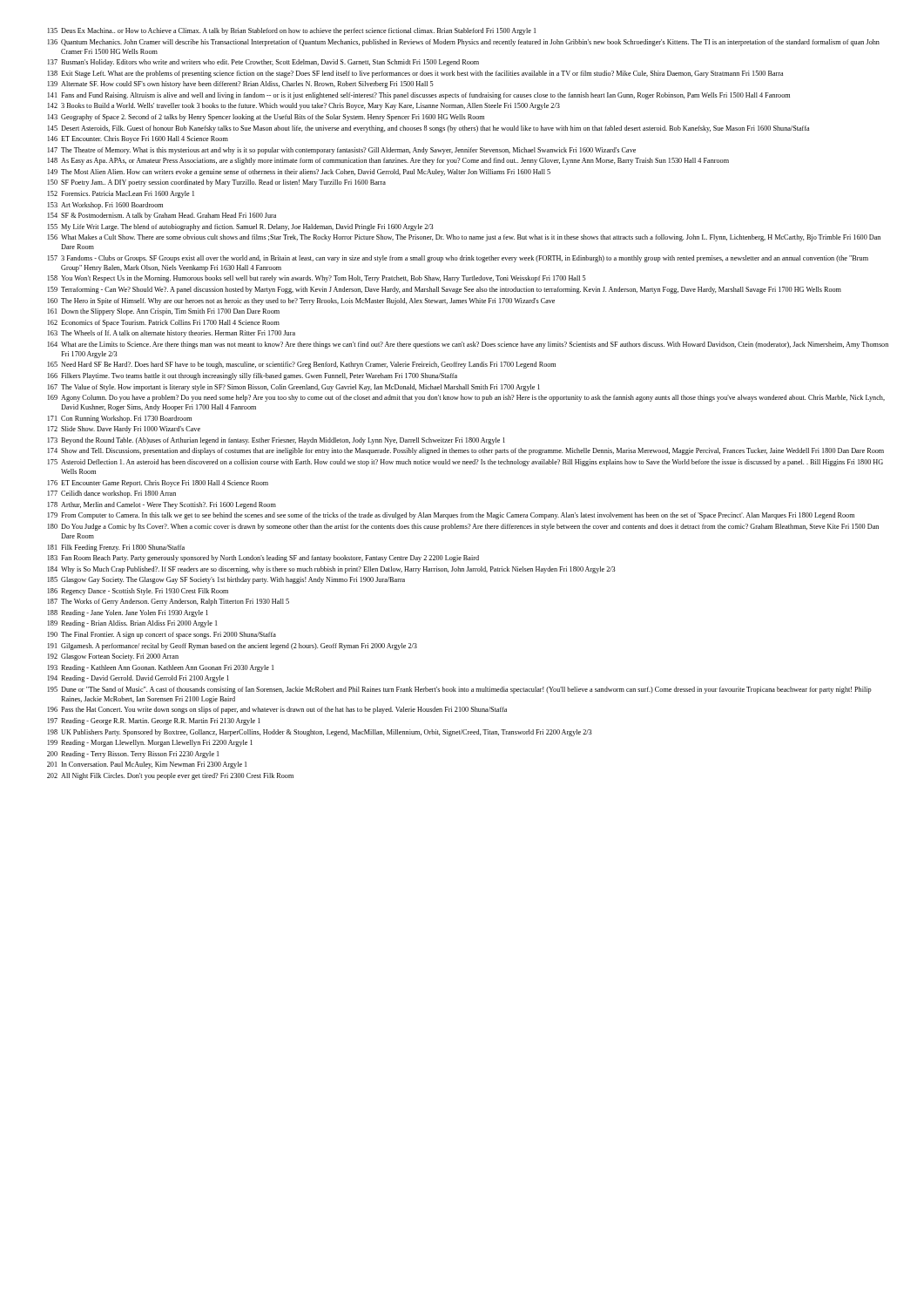Image resolution: width=924 pixels, height=1307 pixels.
Task: Click on the text block starting "166Filkers Playtime. Two teams battle it"
Action: pos(462,376)
